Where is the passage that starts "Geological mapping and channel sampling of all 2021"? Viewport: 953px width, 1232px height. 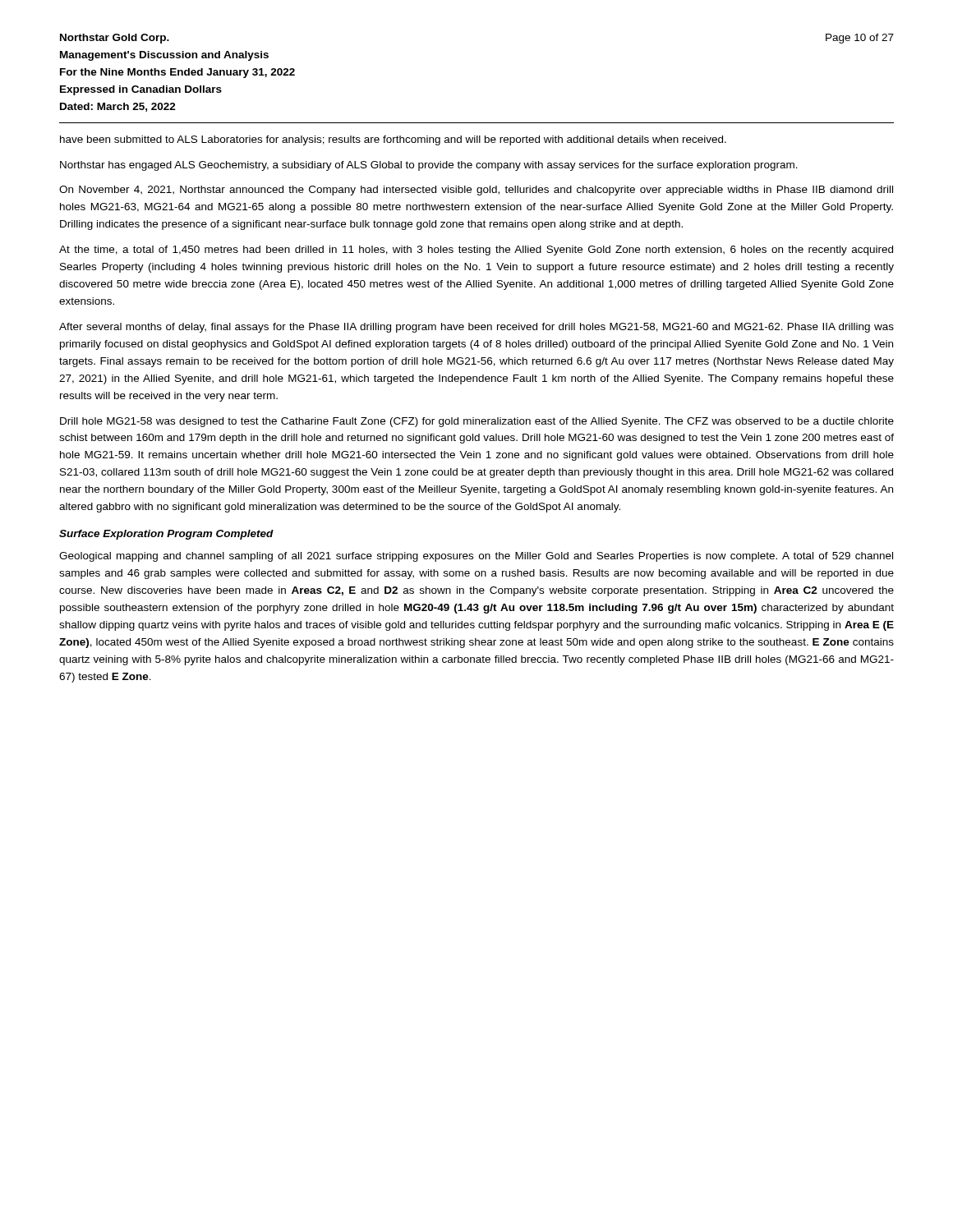tap(476, 616)
